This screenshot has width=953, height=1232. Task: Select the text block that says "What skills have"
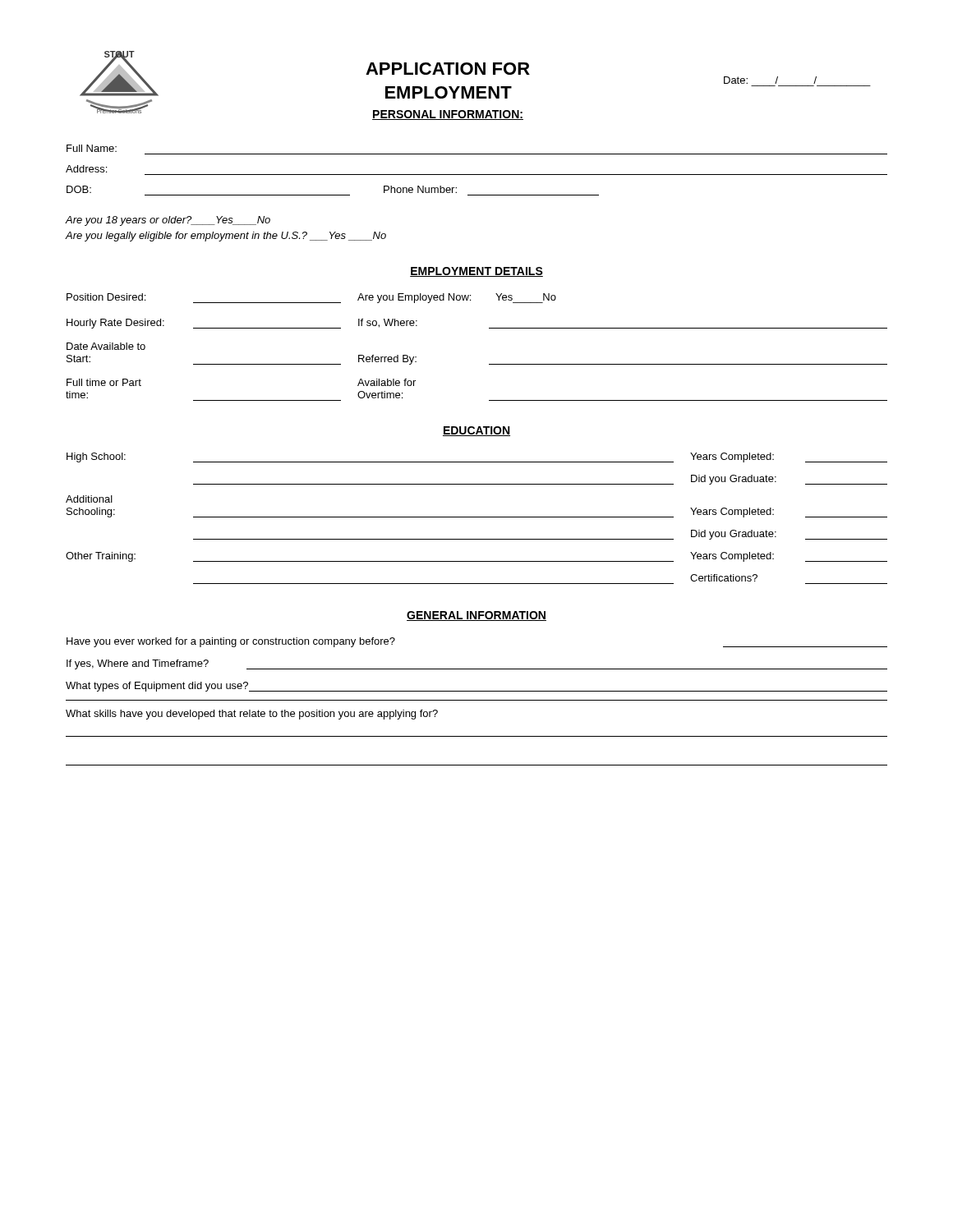252,713
